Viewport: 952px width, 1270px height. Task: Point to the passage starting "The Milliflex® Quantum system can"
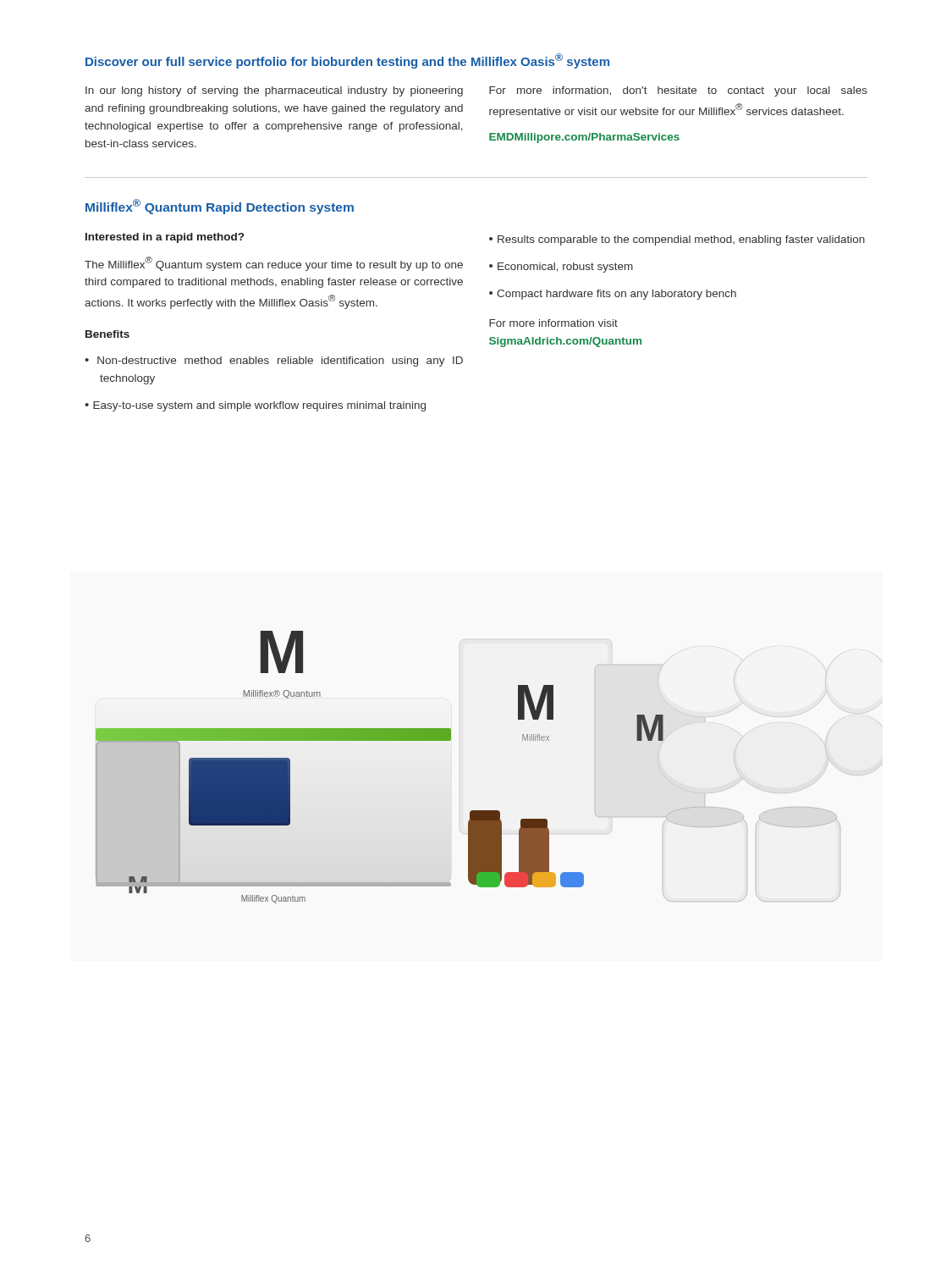(x=274, y=282)
